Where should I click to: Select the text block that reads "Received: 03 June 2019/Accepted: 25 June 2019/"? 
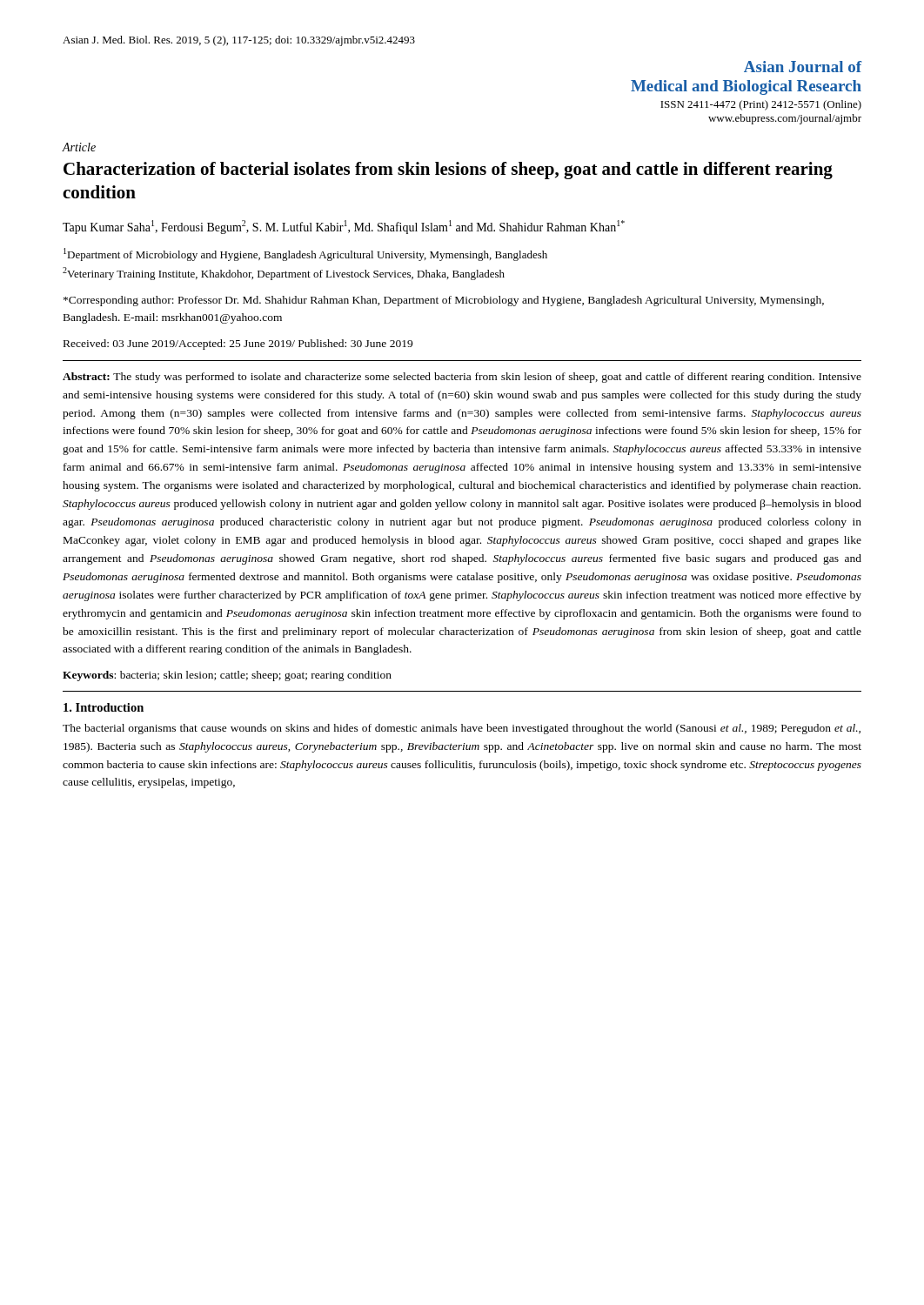(238, 344)
